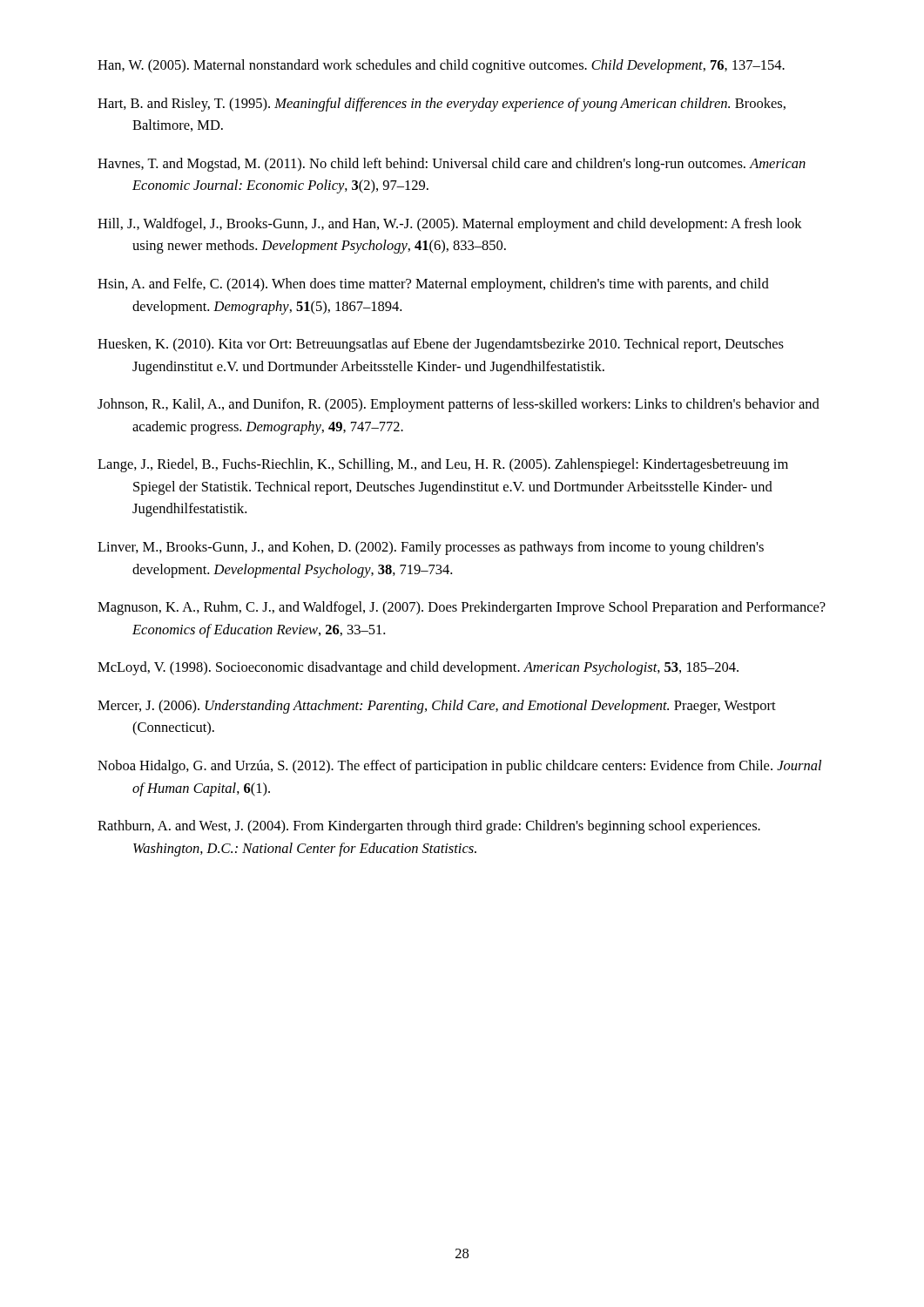Locate the text block starting "Magnuson, K. A., Ruhm,"
The height and width of the screenshot is (1307, 924).
(x=462, y=618)
